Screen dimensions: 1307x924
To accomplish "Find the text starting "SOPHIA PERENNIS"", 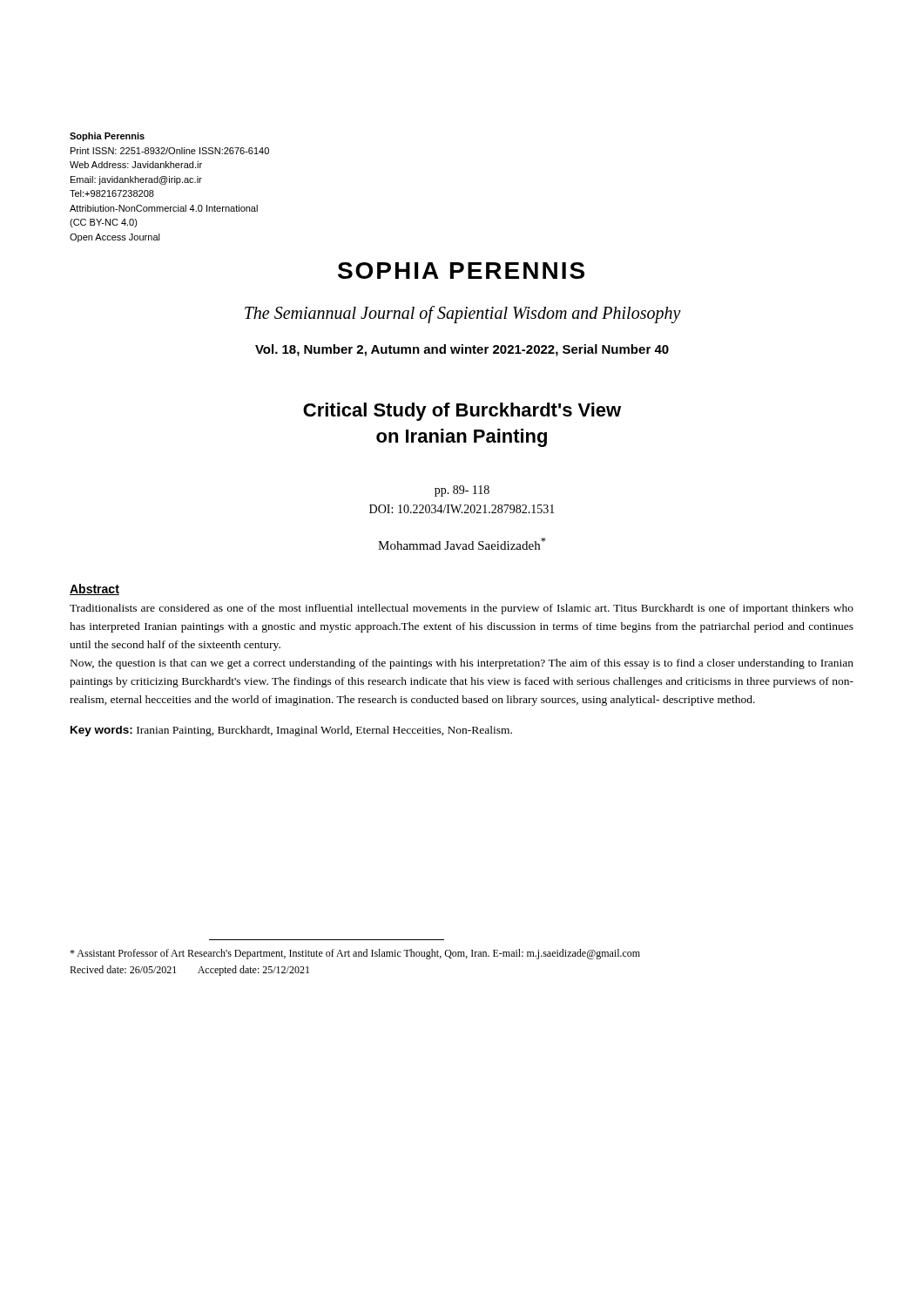I will pos(462,271).
